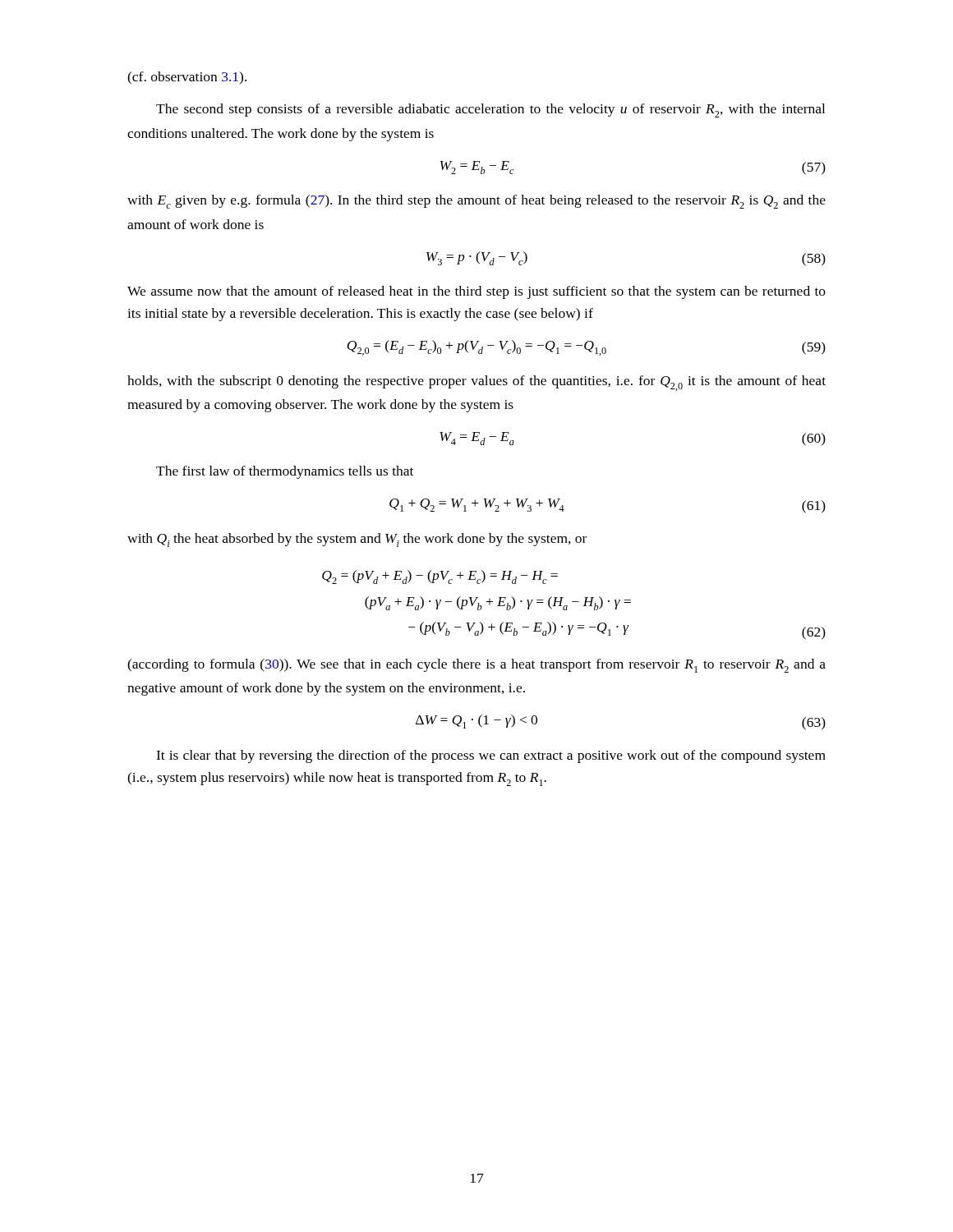Viewport: 953px width, 1232px height.
Task: Find the formula that reads "Q2,0 = (Ed − Ec)0"
Action: pos(476,347)
